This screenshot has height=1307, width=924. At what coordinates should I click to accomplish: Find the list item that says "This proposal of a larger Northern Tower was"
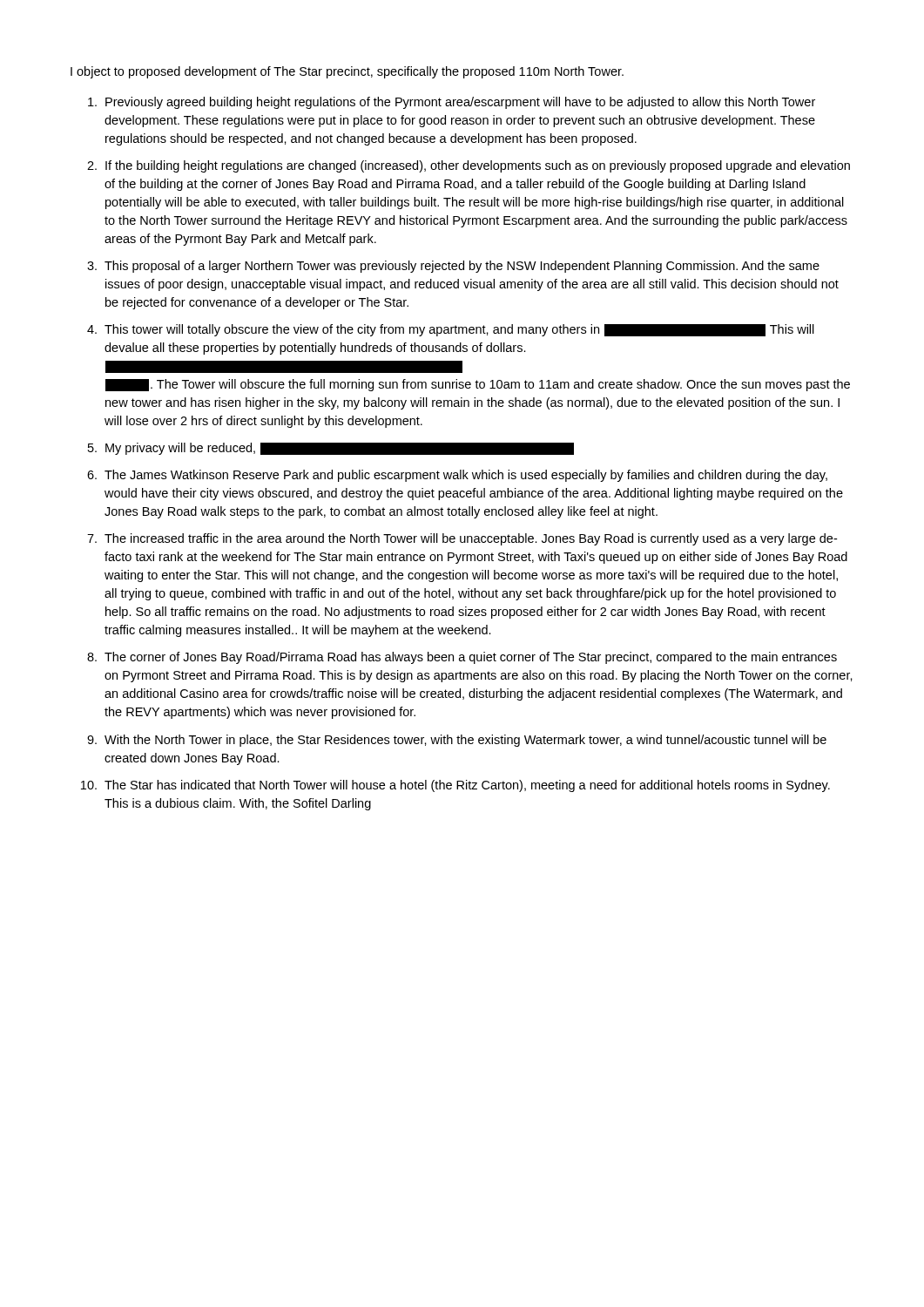(472, 284)
